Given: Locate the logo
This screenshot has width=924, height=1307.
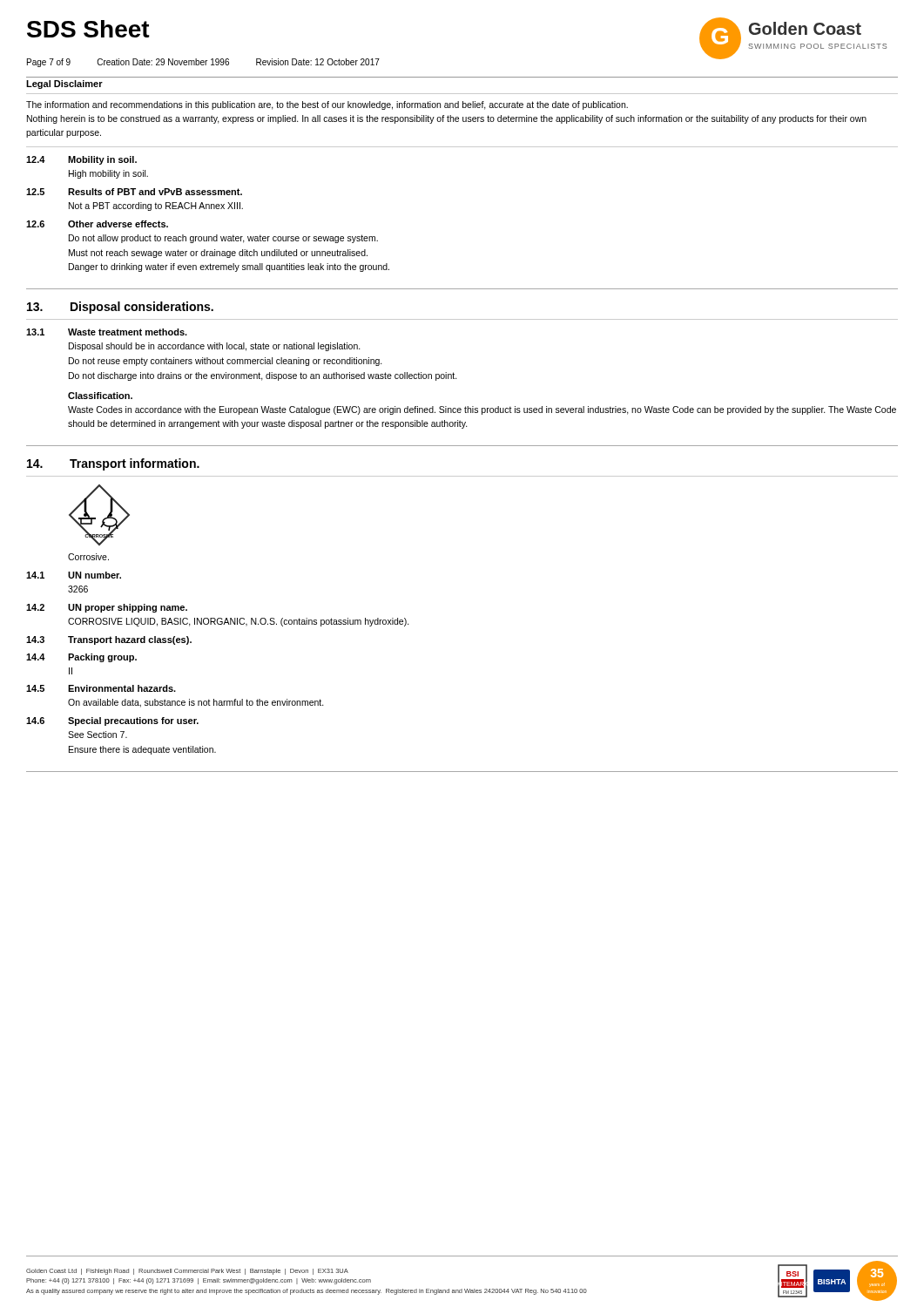Looking at the screenshot, I should pyautogui.click(x=798, y=39).
